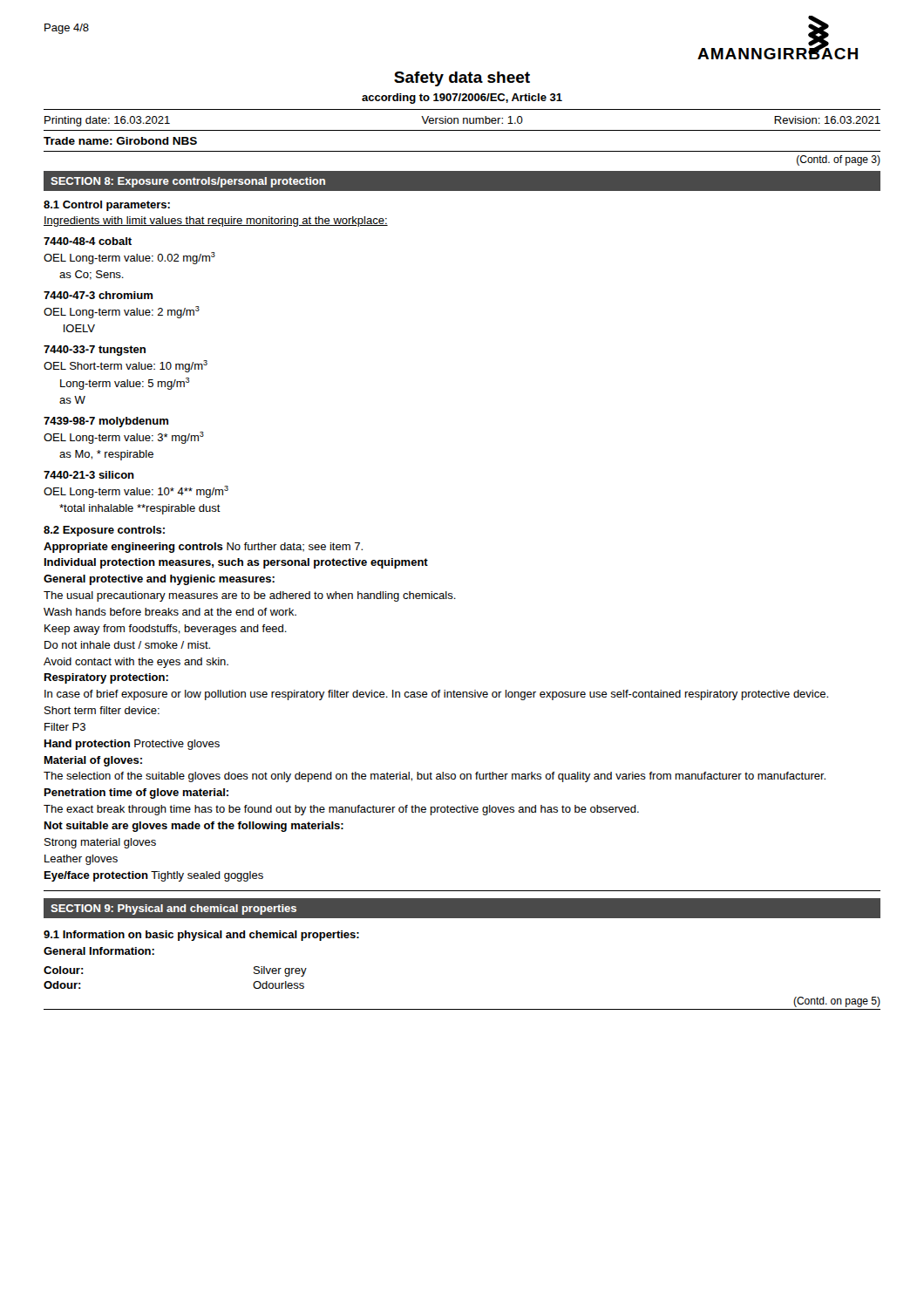This screenshot has height=1308, width=924.
Task: Click on the logo
Action: click(x=789, y=40)
